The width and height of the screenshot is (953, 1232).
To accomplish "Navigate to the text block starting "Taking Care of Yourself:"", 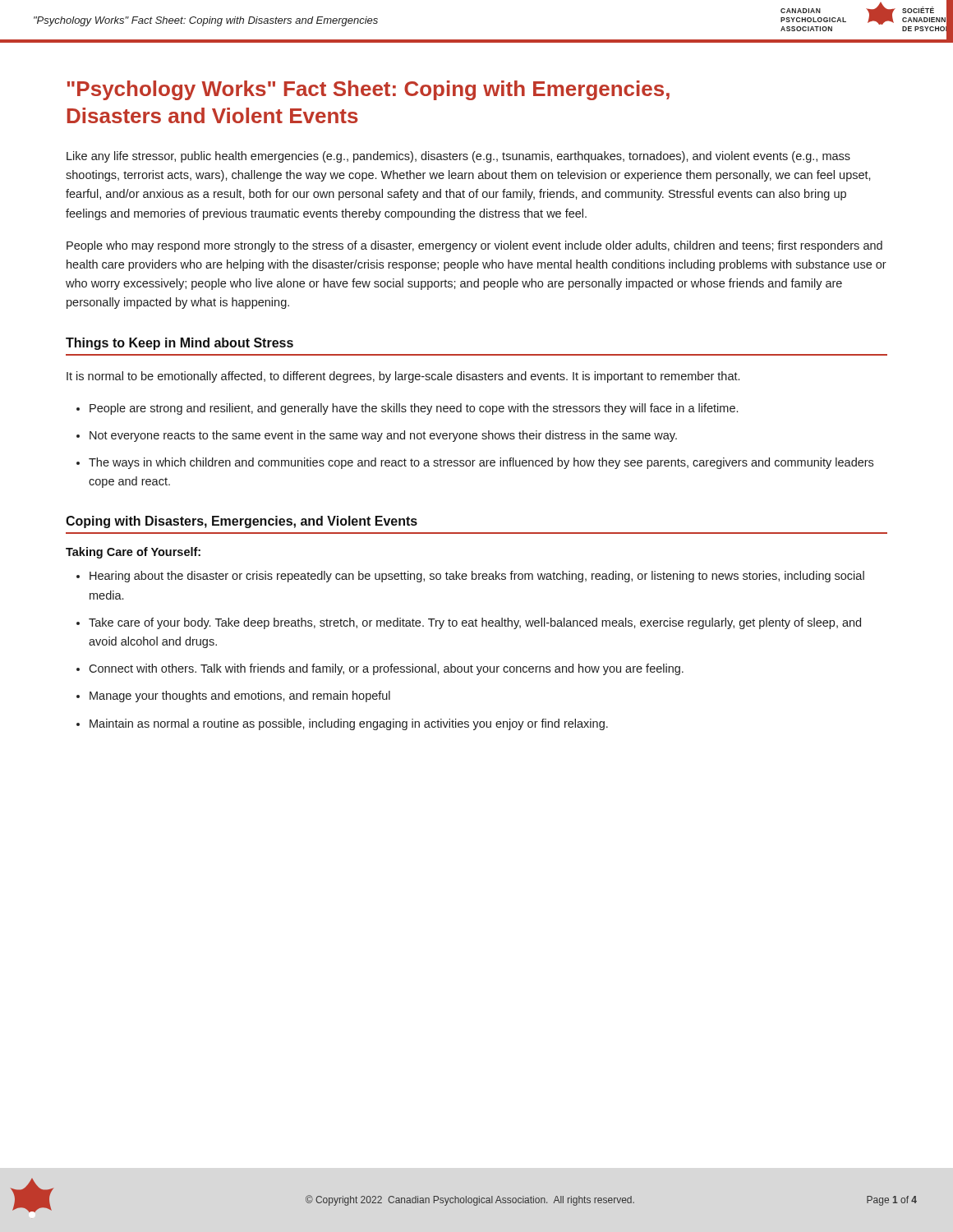I will (134, 552).
